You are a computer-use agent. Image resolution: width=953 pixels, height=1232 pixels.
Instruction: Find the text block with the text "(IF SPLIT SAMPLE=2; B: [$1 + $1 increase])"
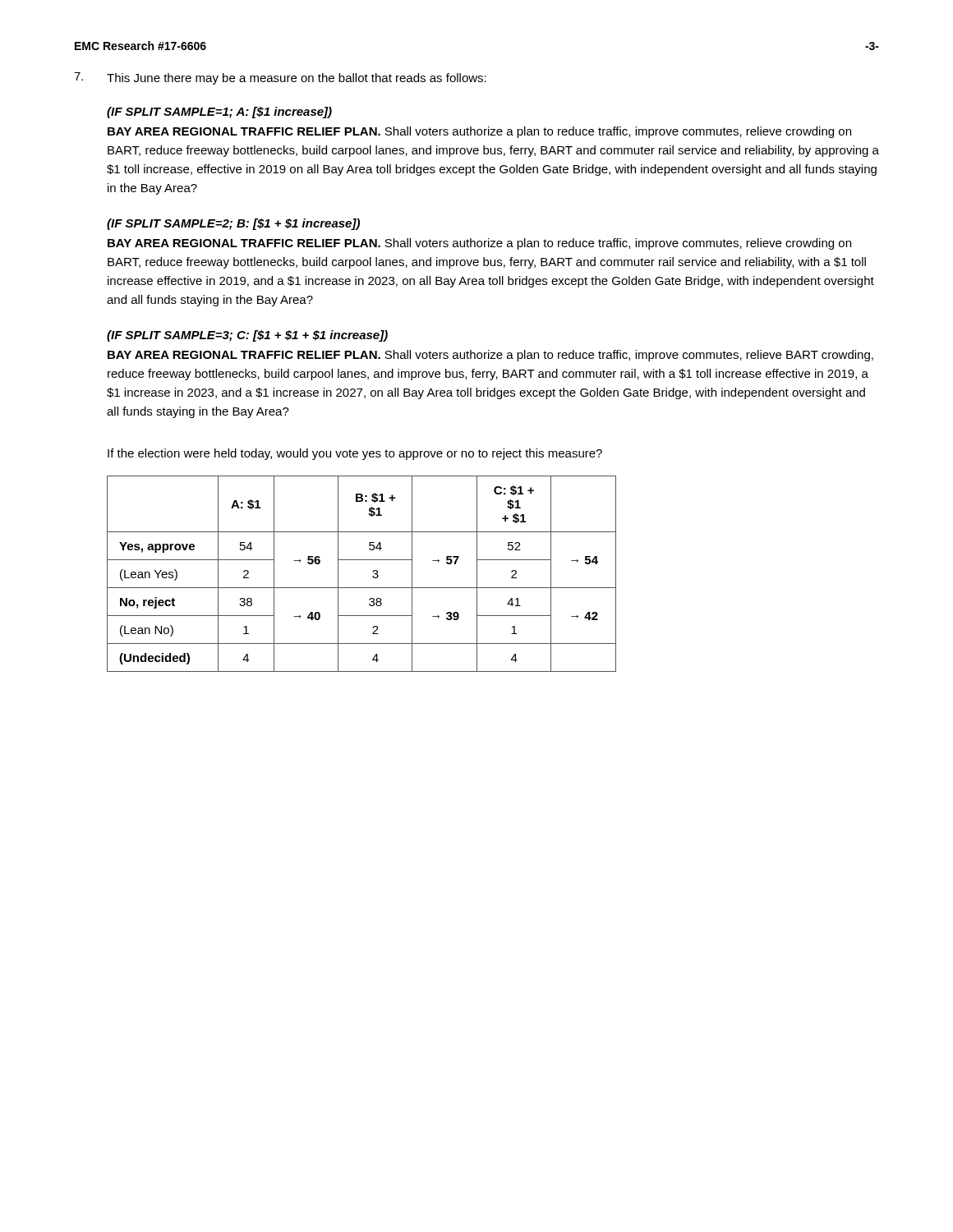coord(493,262)
